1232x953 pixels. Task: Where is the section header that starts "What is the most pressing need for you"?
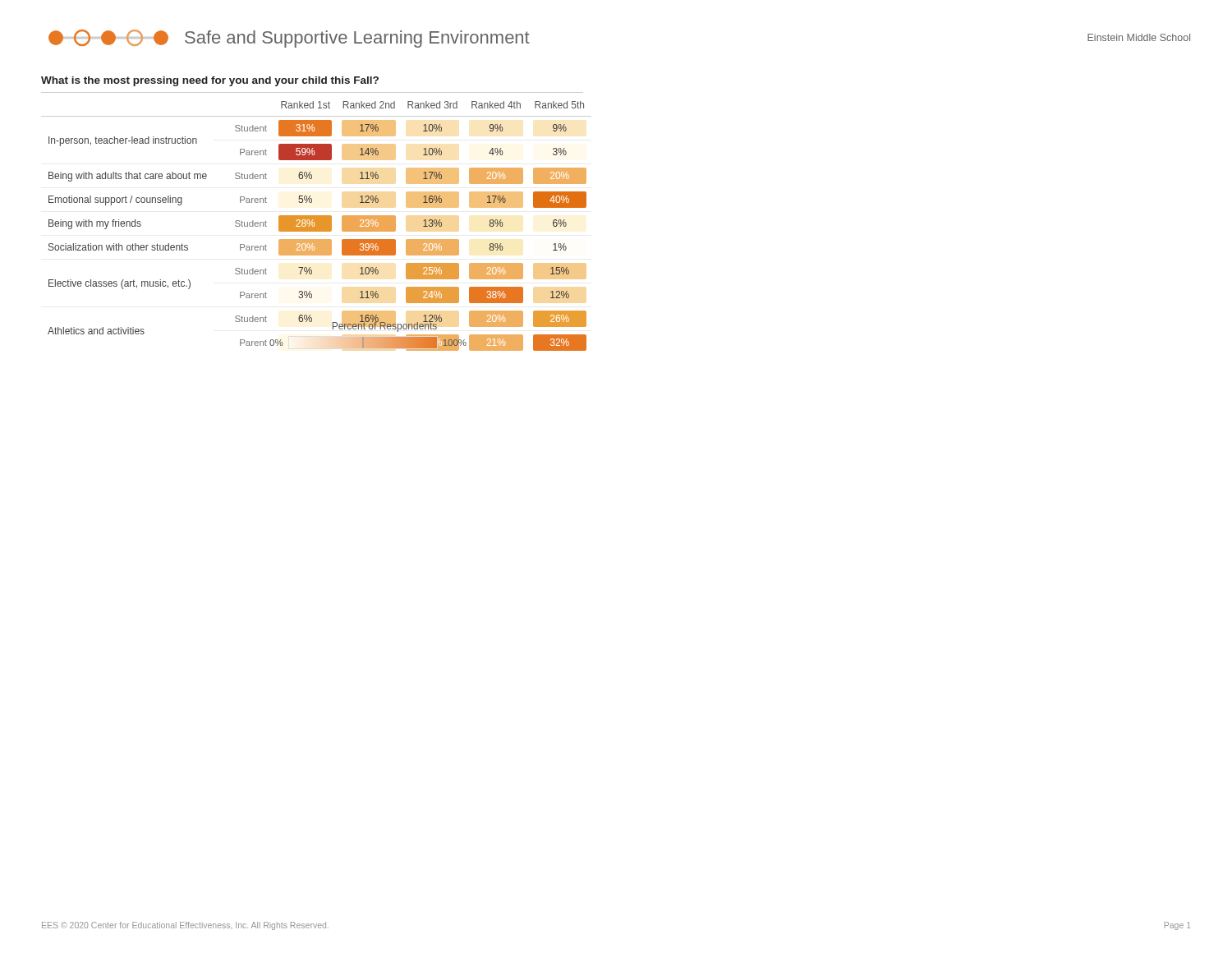210,80
